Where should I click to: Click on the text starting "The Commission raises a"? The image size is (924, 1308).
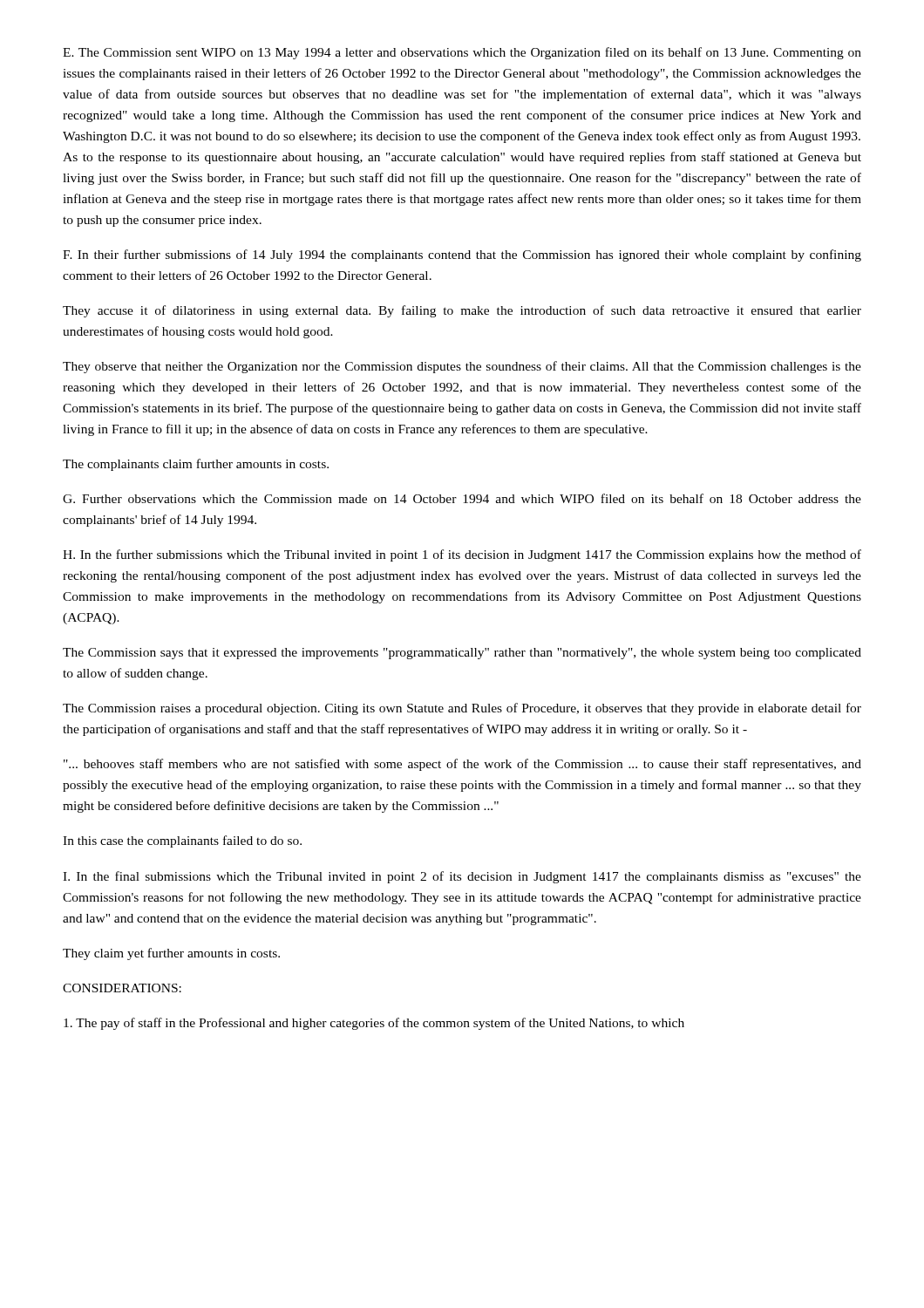(x=462, y=718)
